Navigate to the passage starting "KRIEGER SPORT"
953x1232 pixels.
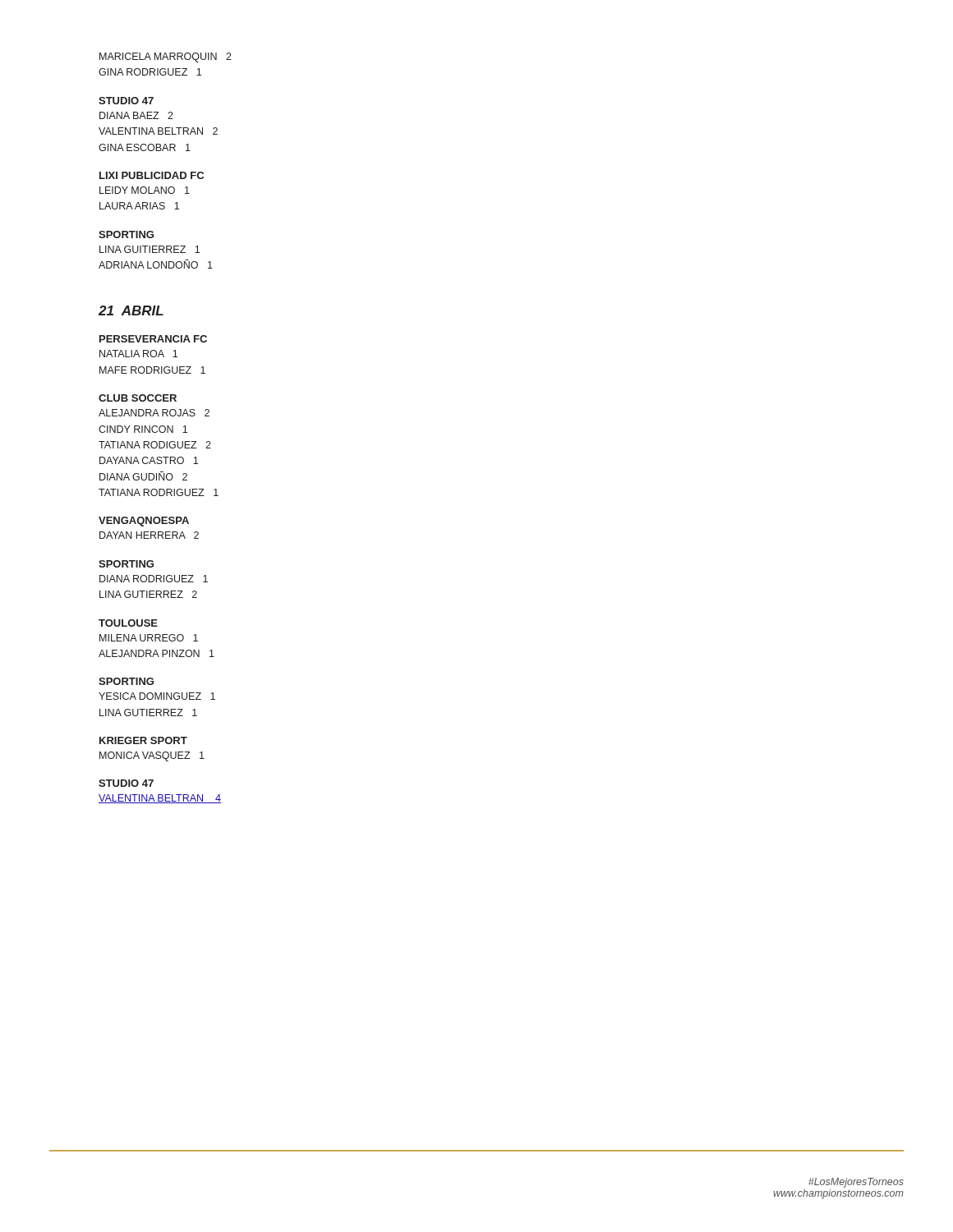tap(143, 740)
